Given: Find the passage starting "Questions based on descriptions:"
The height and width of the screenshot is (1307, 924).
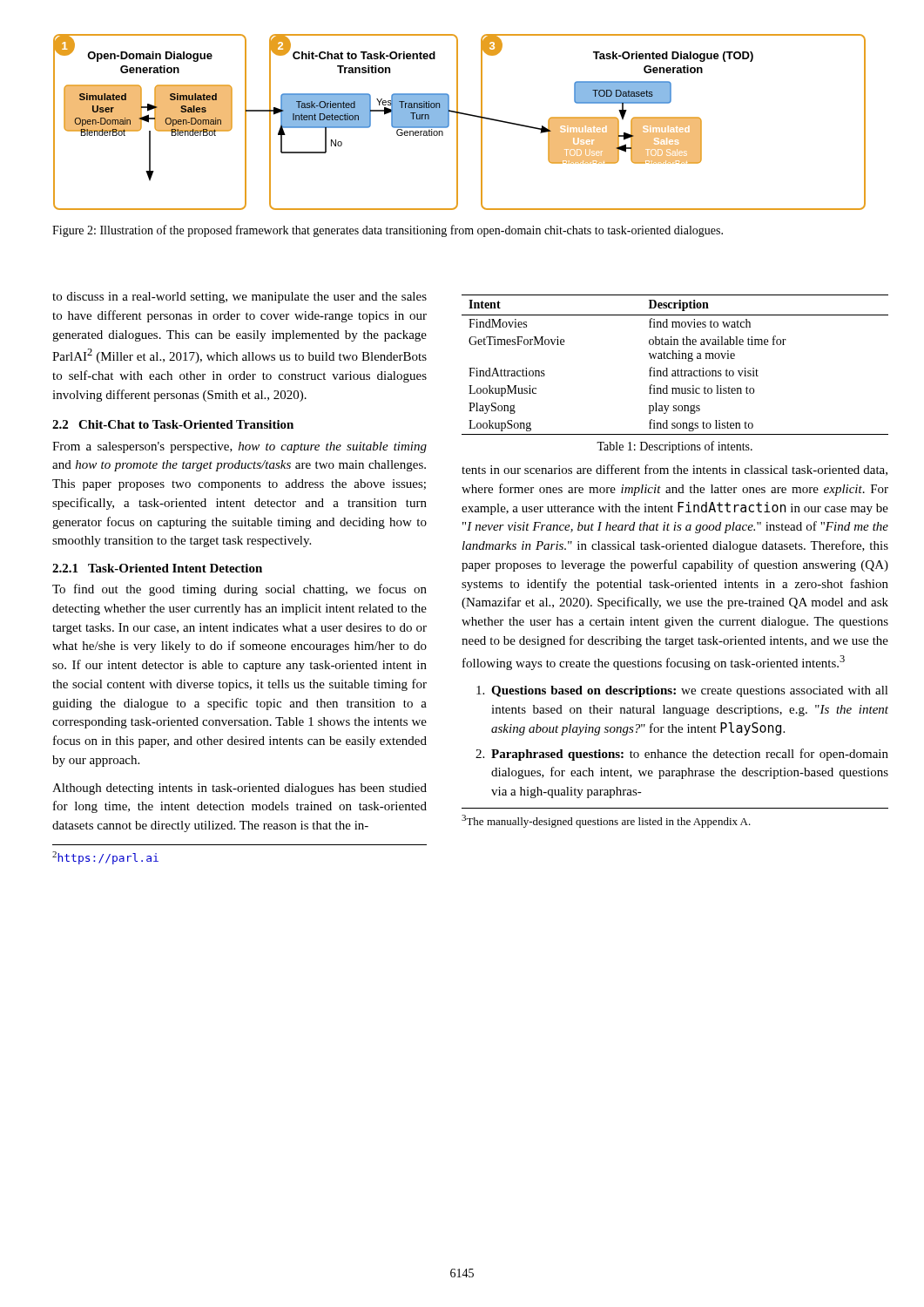Looking at the screenshot, I should point(682,710).
